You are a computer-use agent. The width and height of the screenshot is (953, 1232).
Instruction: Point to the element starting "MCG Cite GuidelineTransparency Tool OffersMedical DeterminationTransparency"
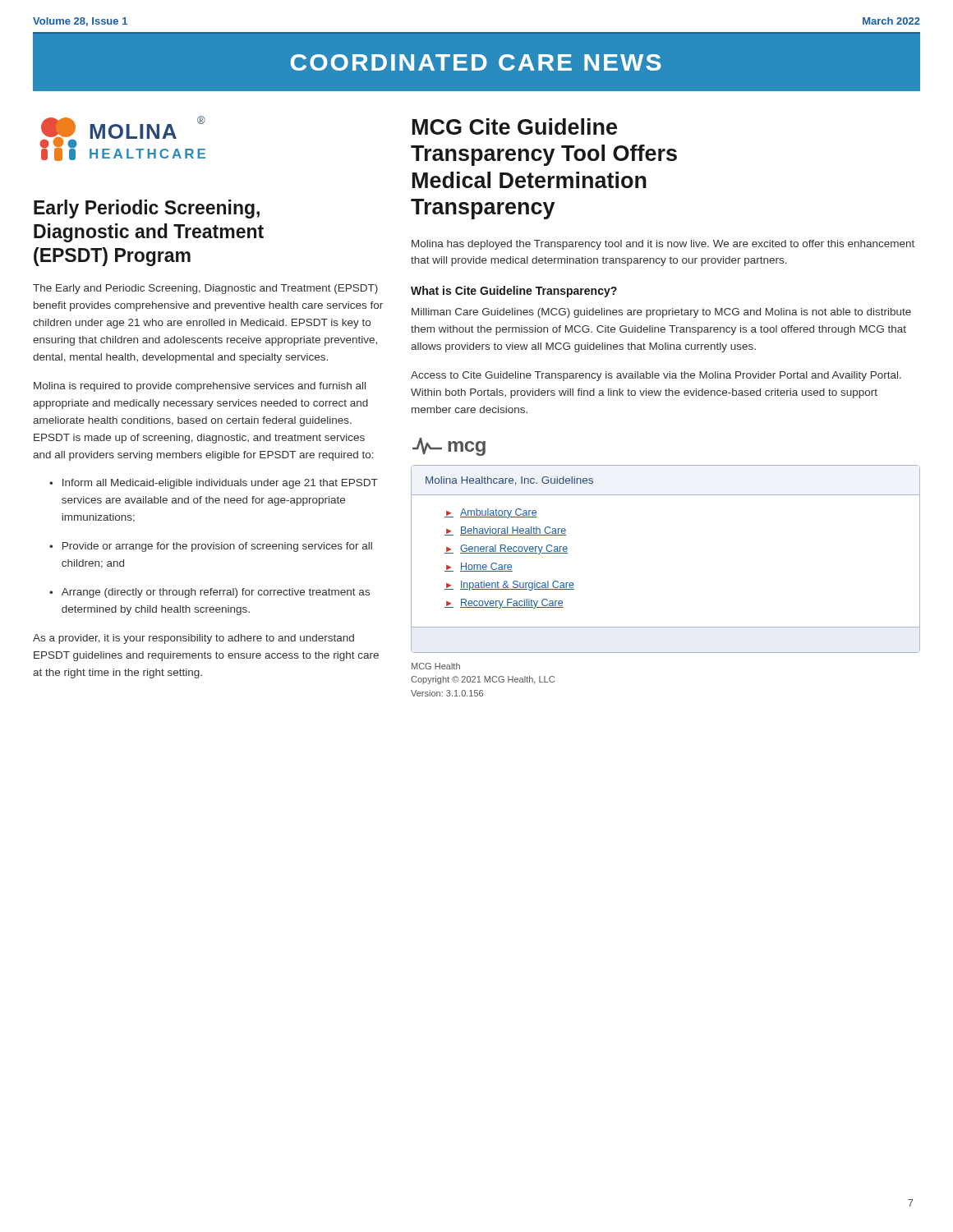tap(544, 167)
